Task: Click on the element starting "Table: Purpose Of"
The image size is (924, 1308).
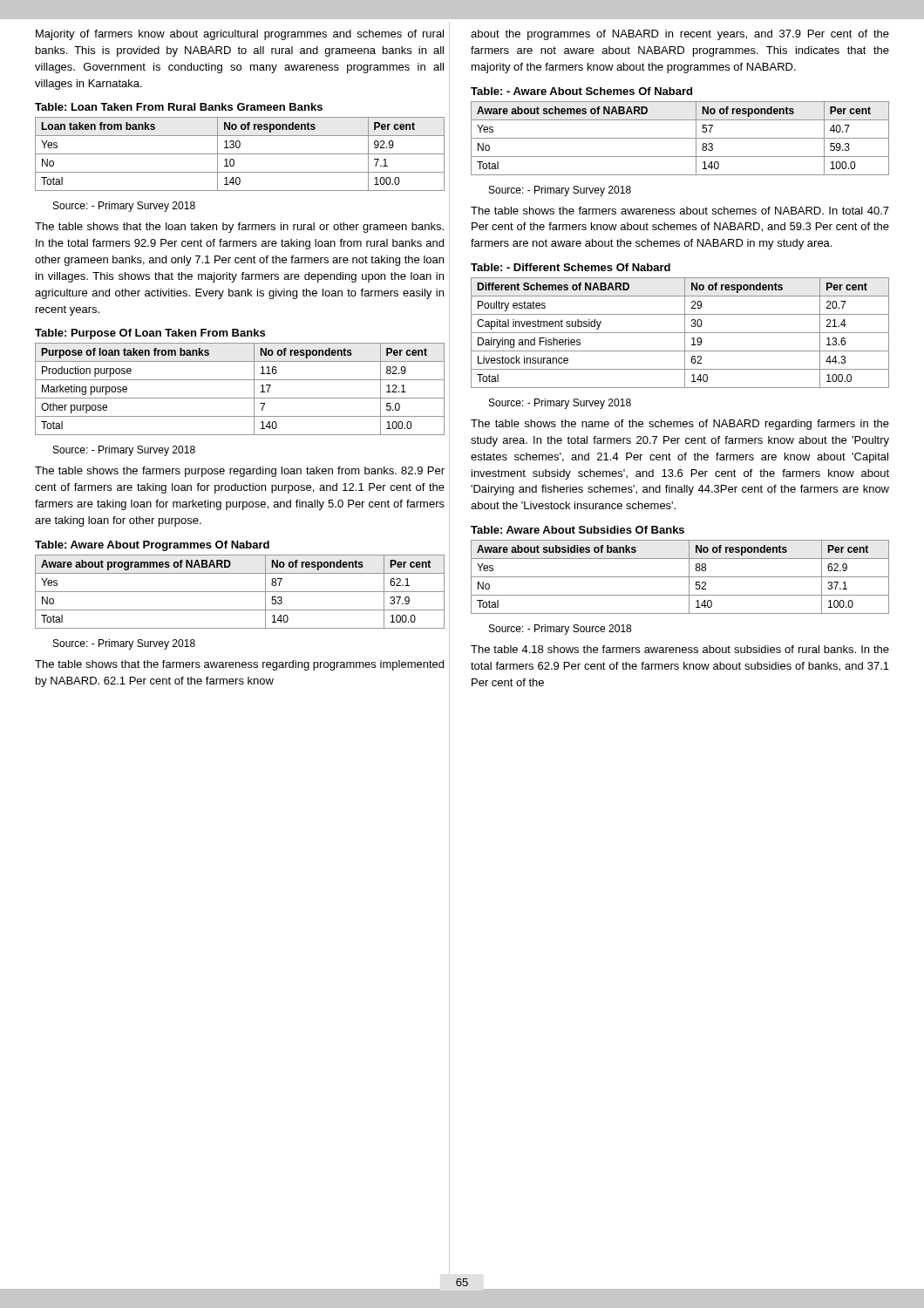Action: pos(150,333)
